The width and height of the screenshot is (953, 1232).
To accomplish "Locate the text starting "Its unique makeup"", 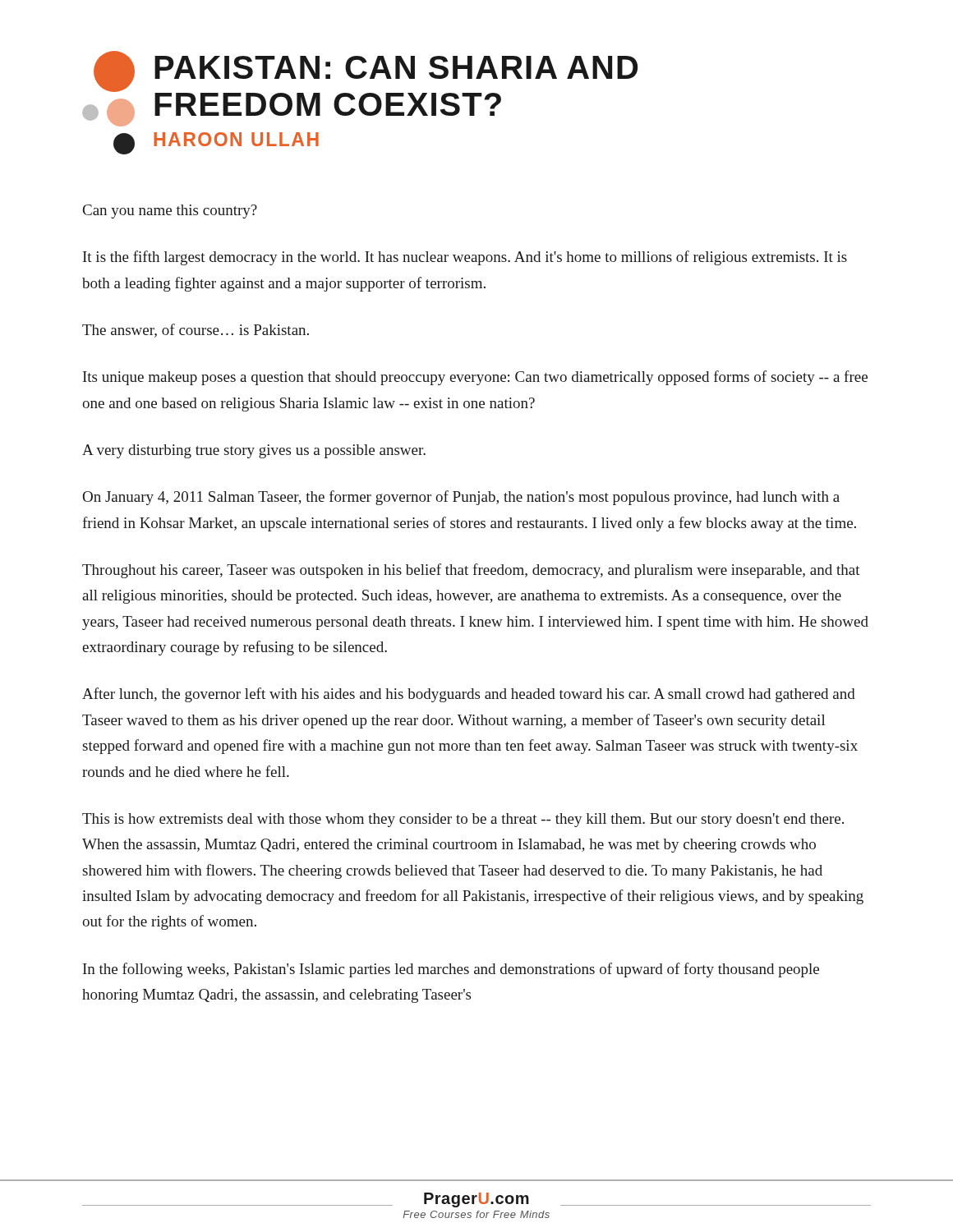I will click(x=475, y=390).
